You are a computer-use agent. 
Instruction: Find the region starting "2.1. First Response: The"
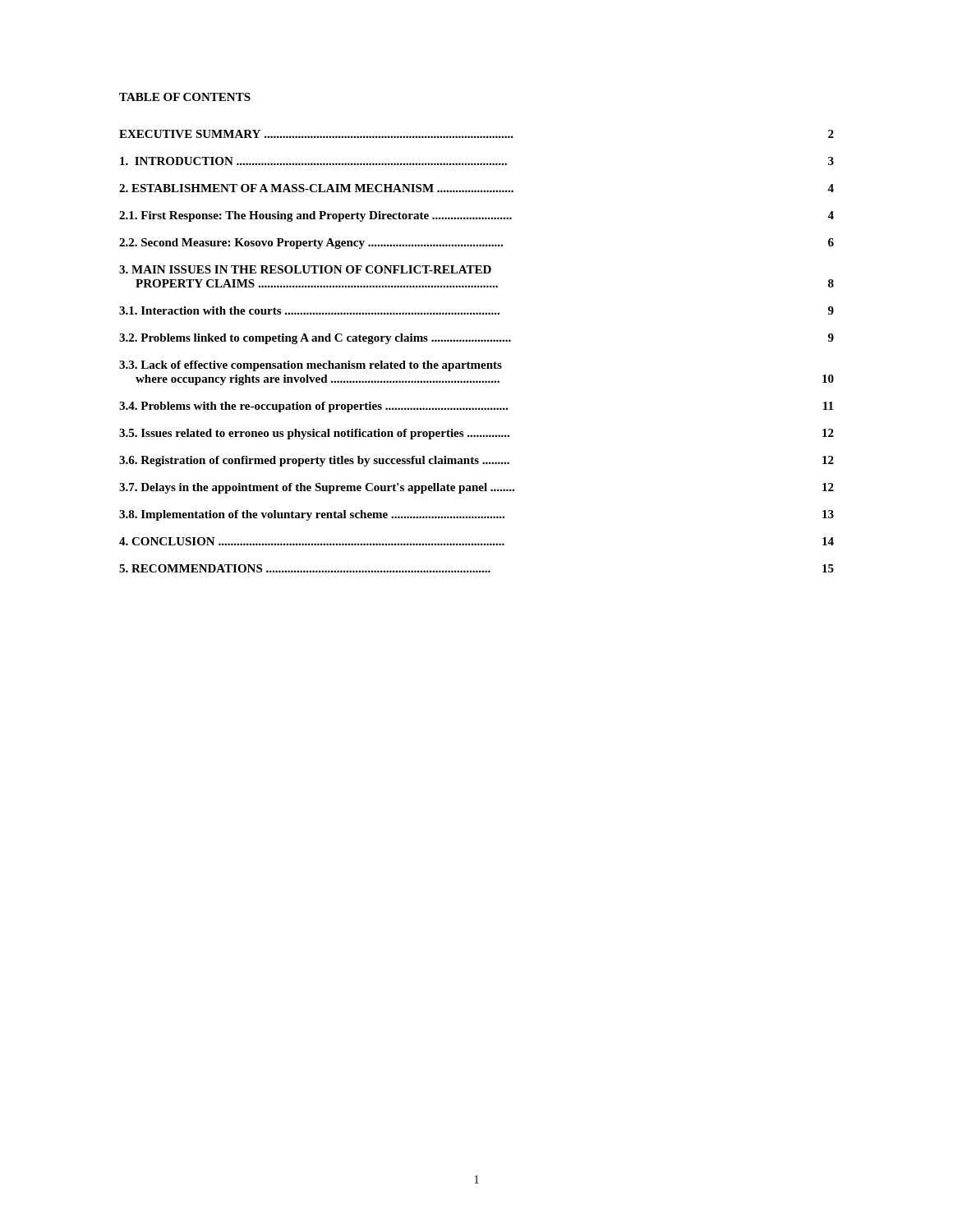coord(476,216)
